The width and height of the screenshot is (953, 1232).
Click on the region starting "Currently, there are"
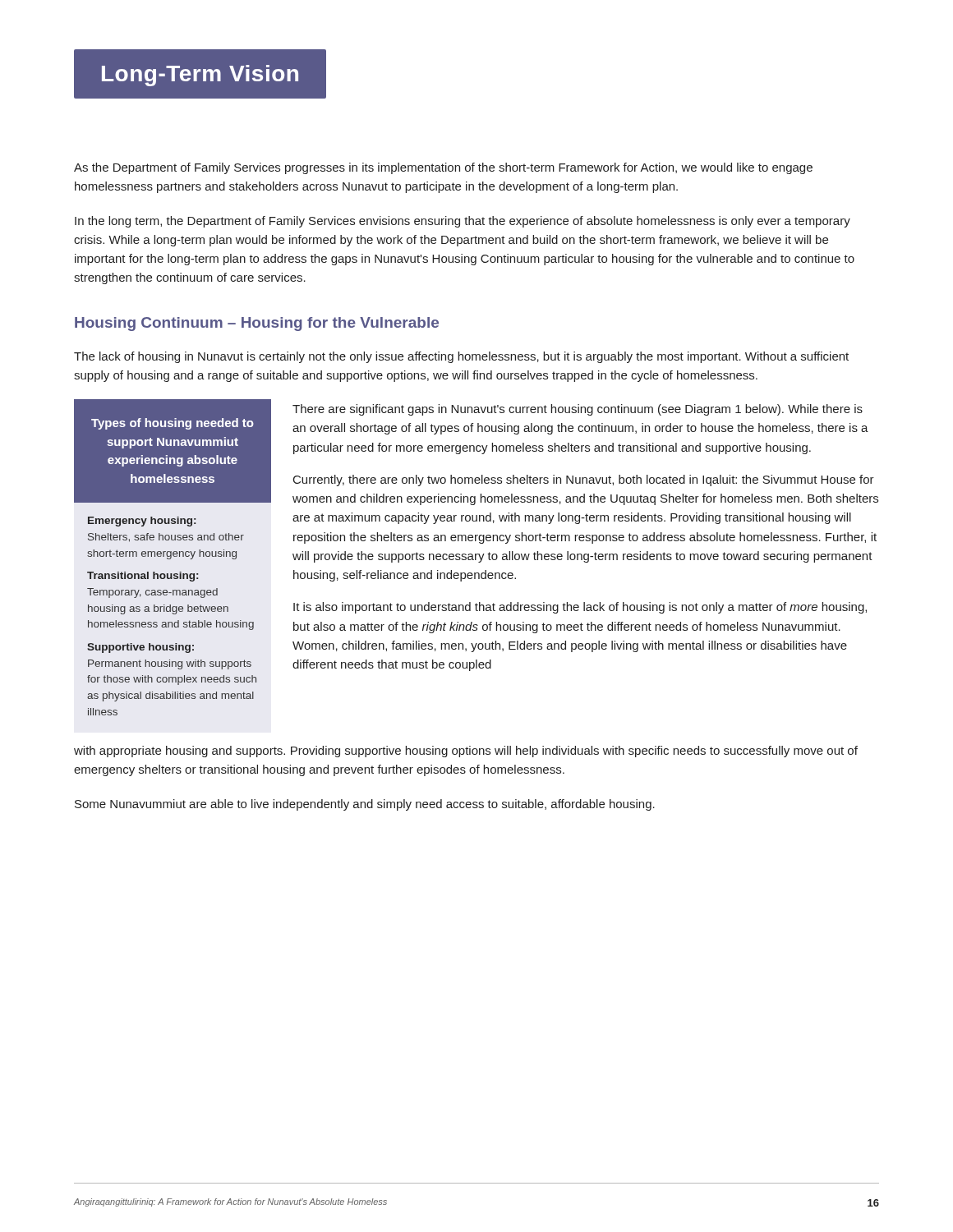586,527
